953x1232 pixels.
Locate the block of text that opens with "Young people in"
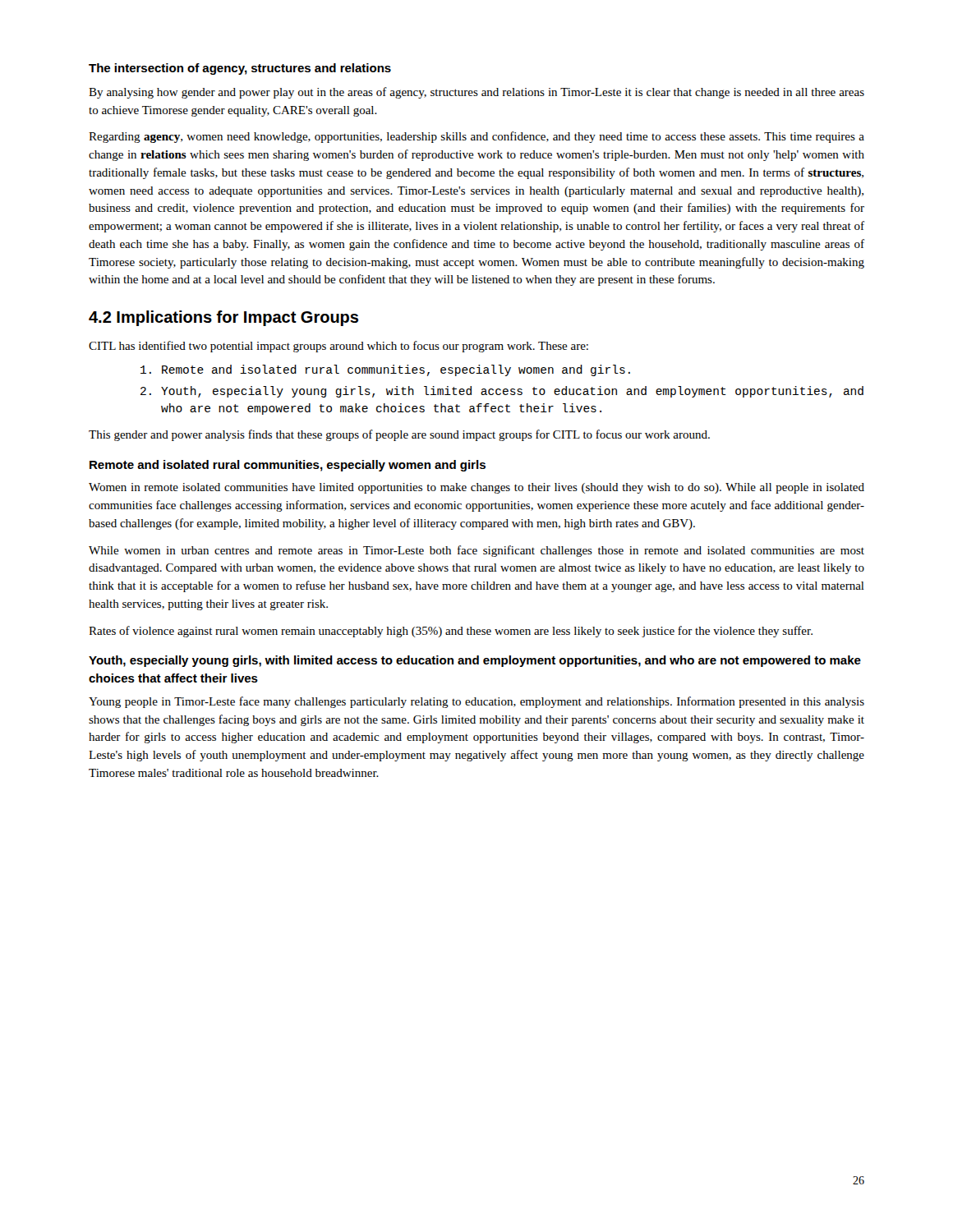[476, 737]
